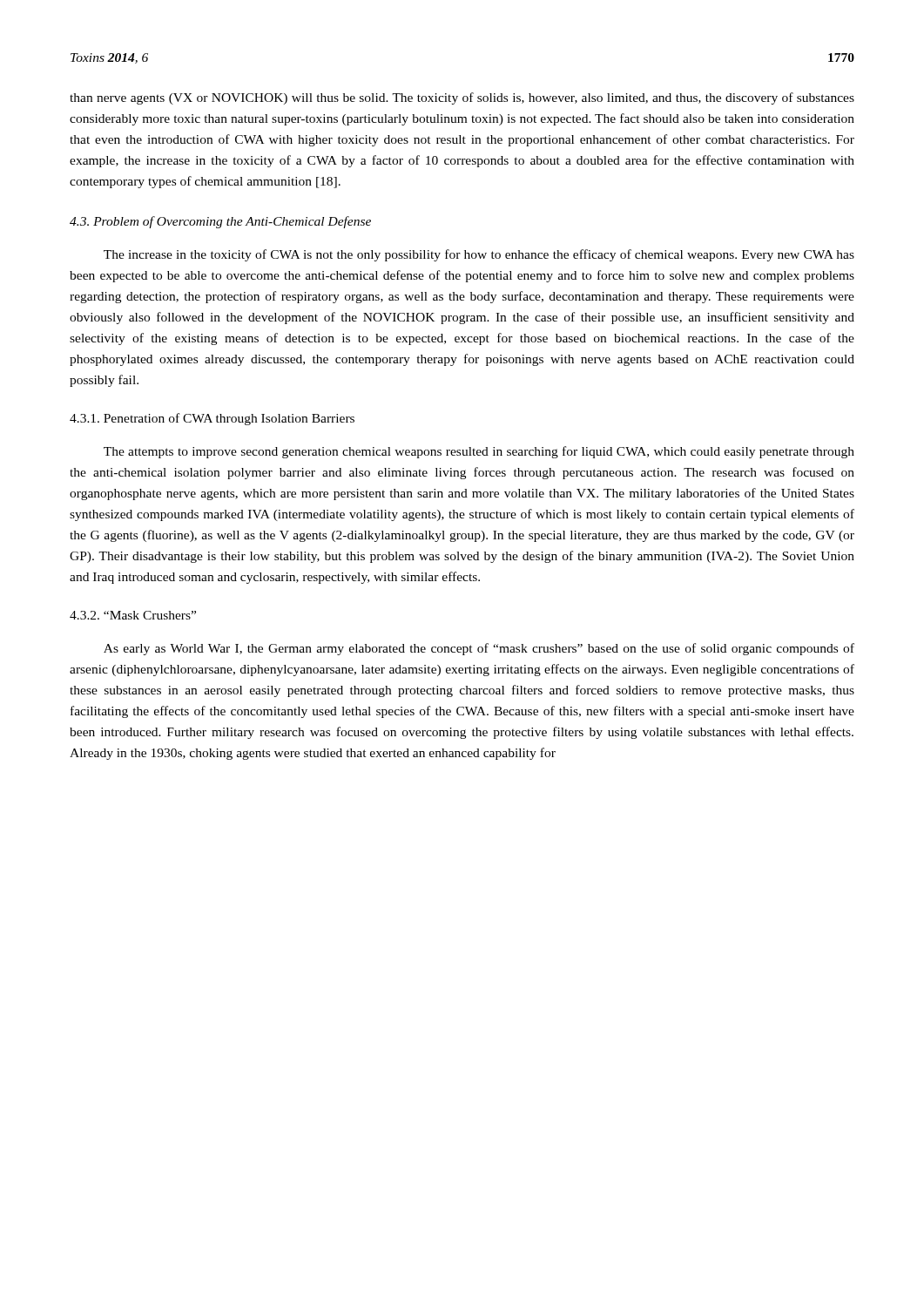Locate the element starting "The increase in the toxicity"
Image resolution: width=924 pixels, height=1307 pixels.
click(x=462, y=317)
